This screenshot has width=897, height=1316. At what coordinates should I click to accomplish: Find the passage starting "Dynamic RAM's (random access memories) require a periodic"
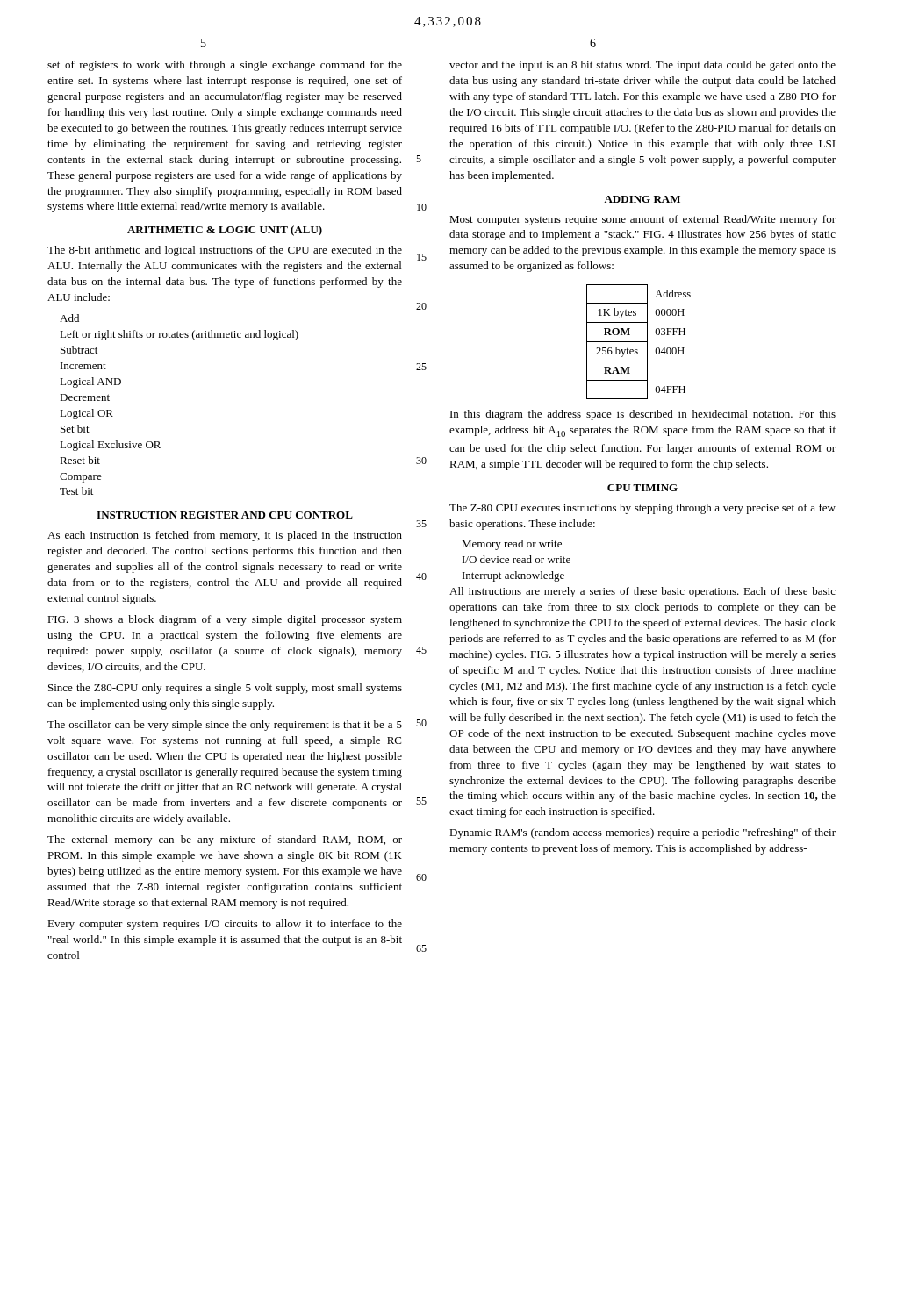(x=642, y=840)
